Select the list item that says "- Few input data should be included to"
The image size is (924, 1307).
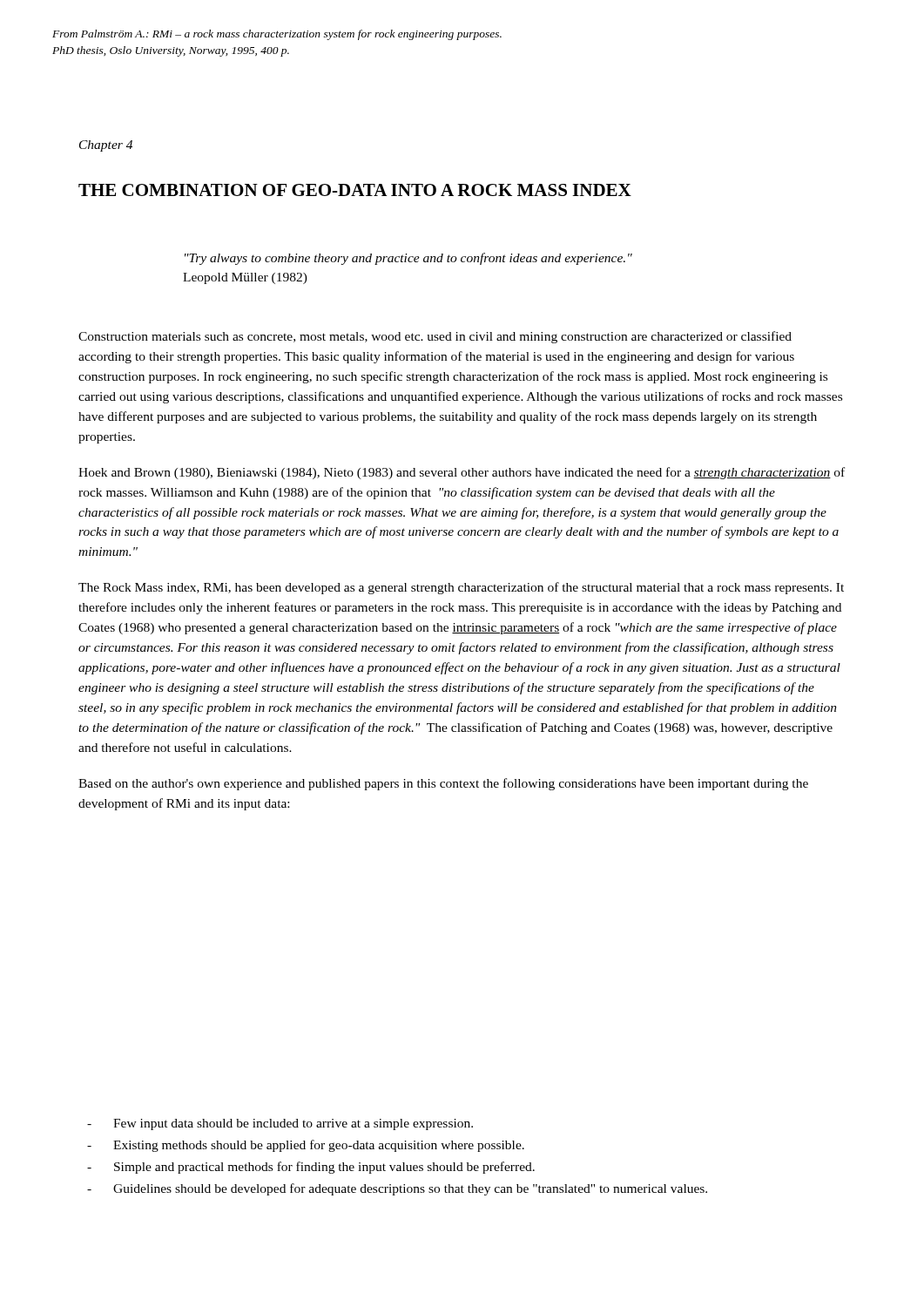click(x=462, y=1124)
